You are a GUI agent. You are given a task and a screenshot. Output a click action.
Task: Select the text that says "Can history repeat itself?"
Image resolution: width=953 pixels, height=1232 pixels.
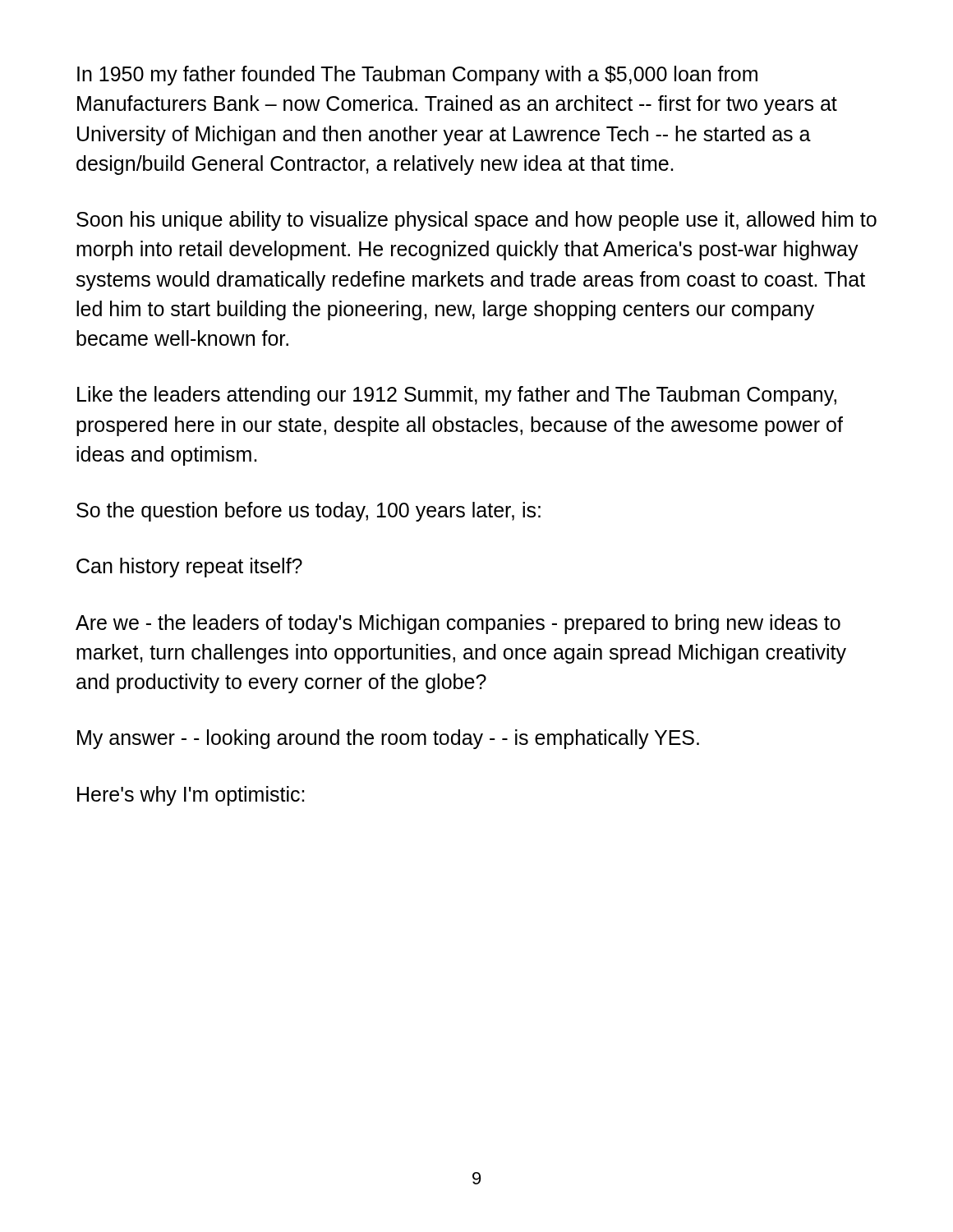[x=189, y=566]
